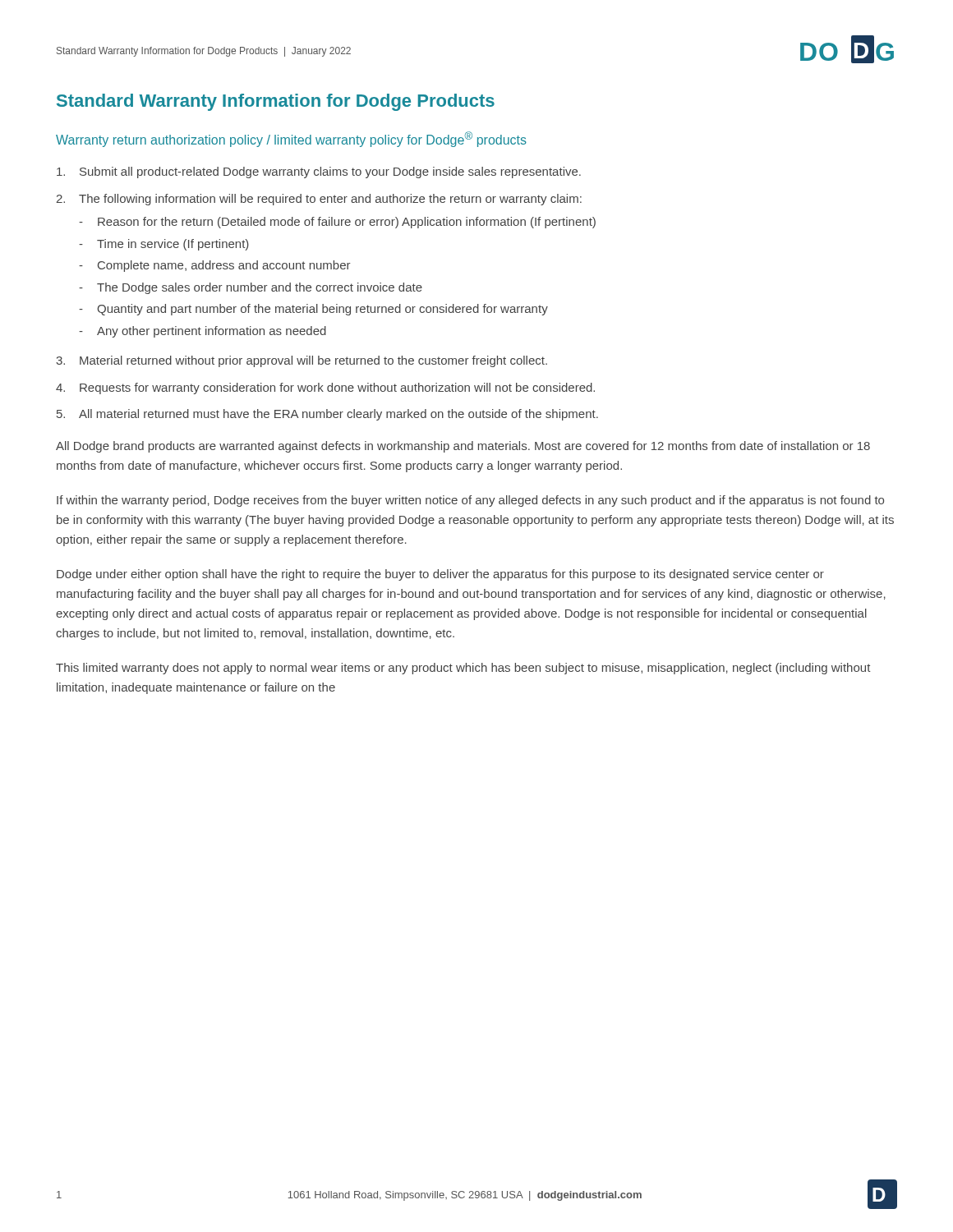This screenshot has height=1232, width=953.
Task: Find the list item that says "5. All material returned"
Action: [x=327, y=414]
